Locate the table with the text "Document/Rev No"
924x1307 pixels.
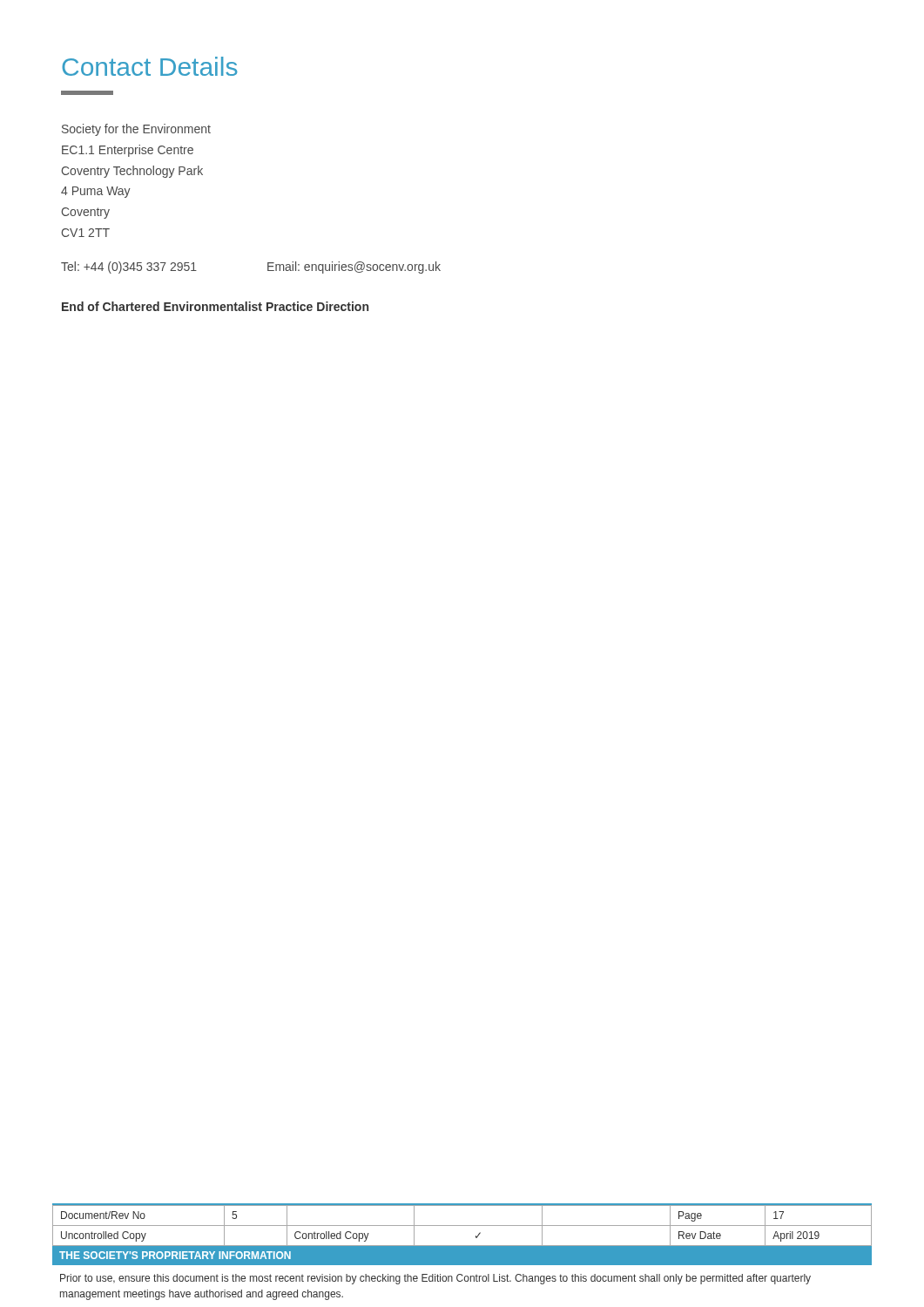[462, 1226]
